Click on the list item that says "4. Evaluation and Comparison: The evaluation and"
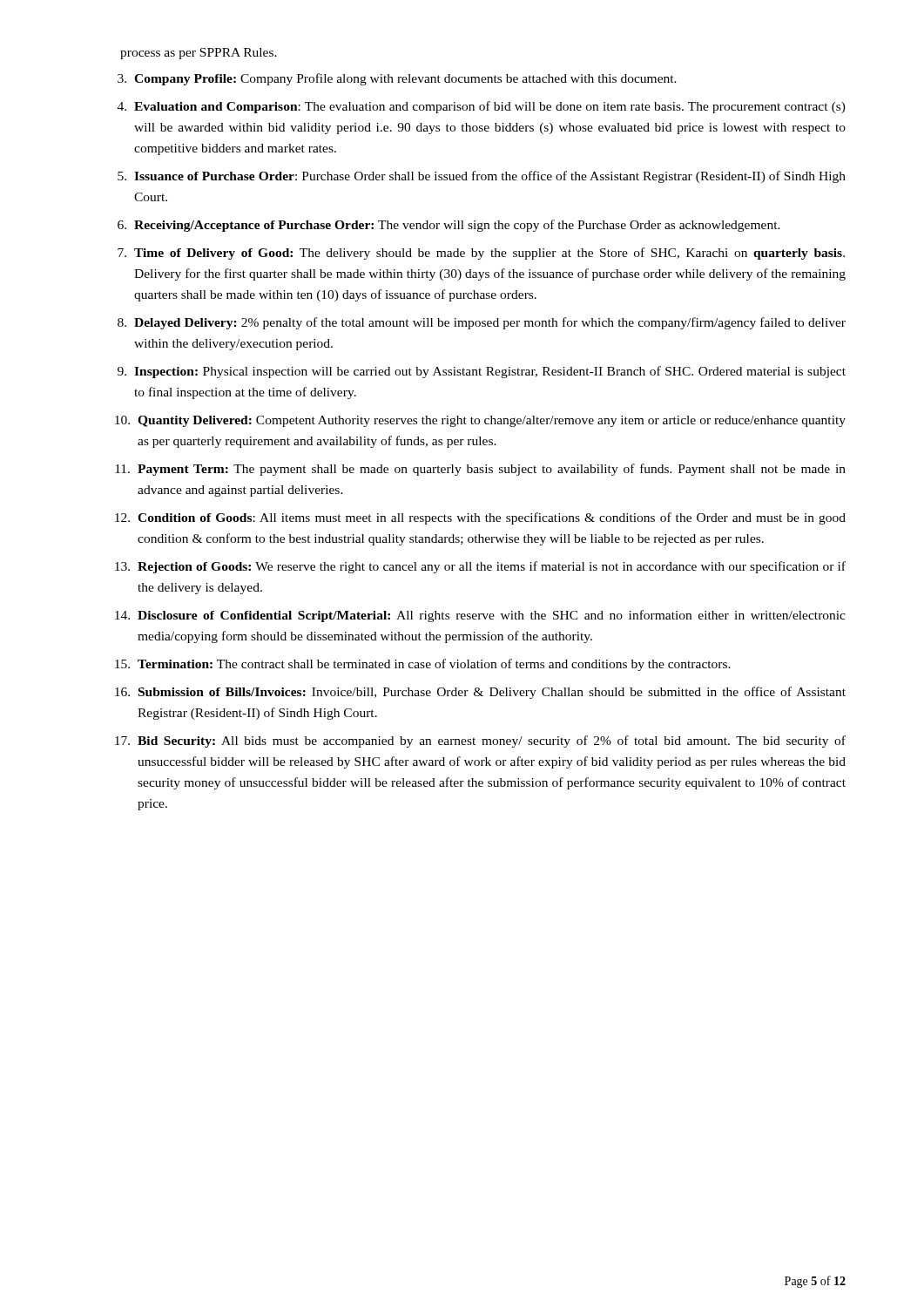 tap(470, 127)
